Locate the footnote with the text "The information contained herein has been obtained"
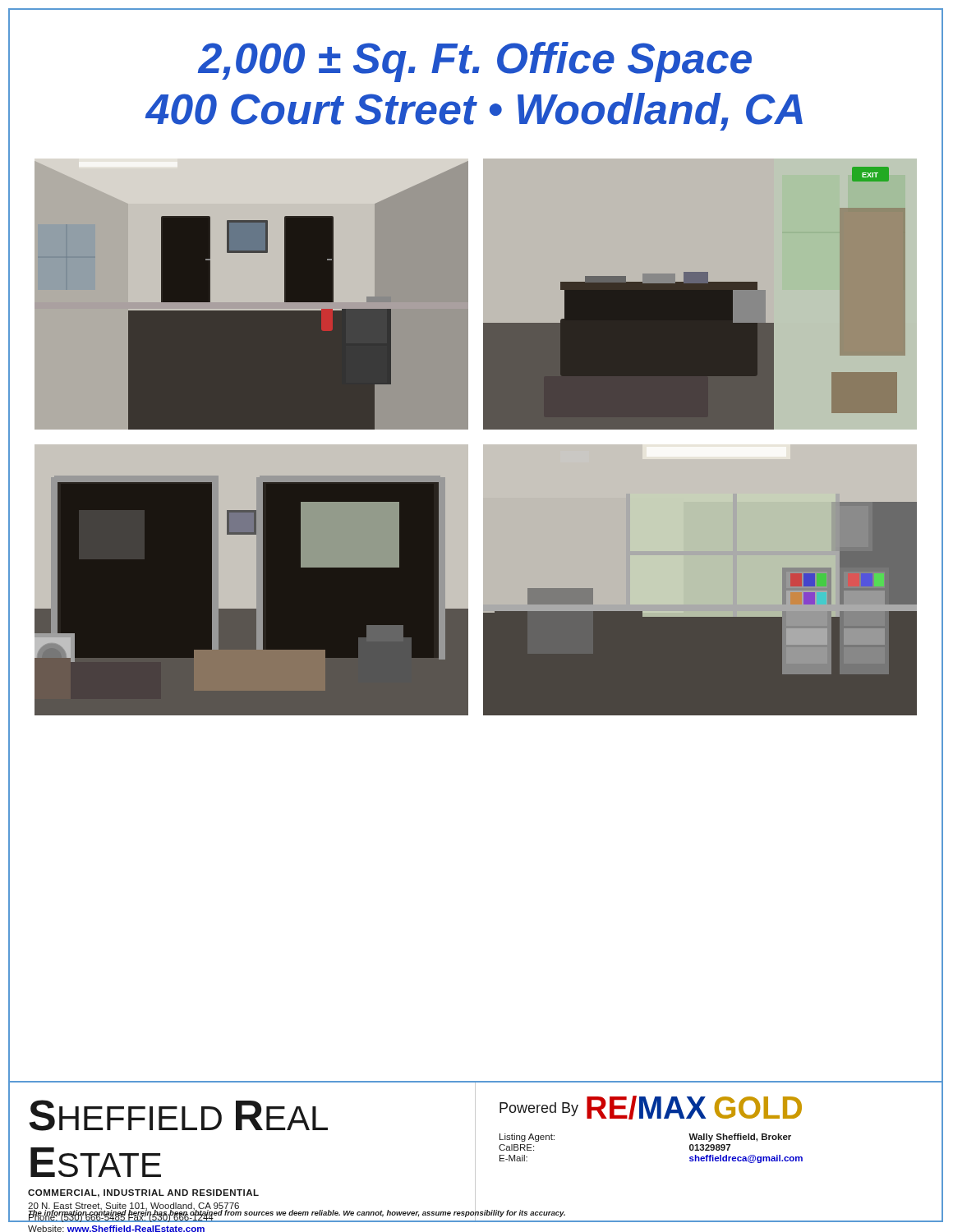The height and width of the screenshot is (1232, 953). 297,1213
